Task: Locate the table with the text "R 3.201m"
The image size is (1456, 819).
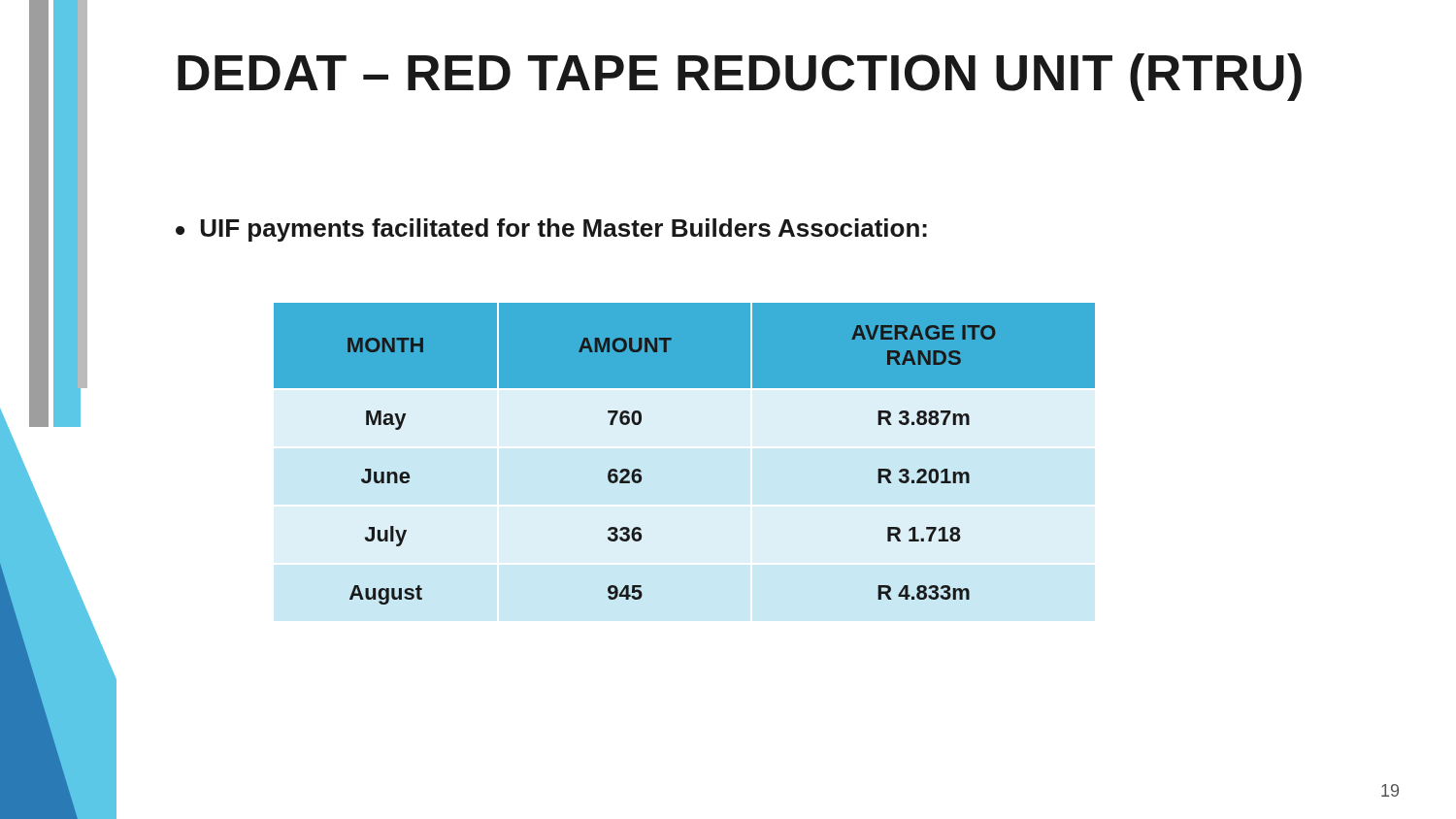Action: click(684, 462)
